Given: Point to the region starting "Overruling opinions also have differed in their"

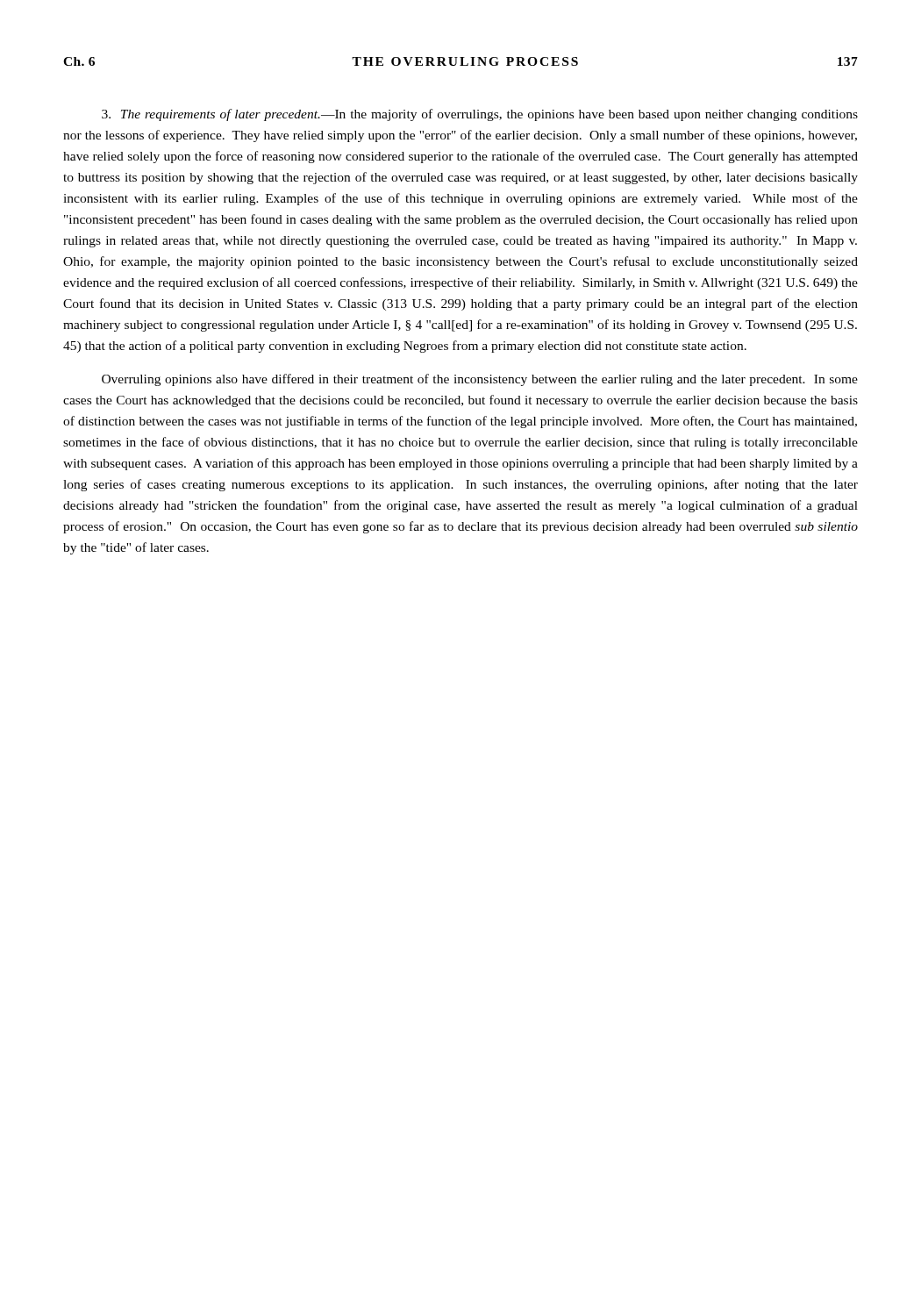Looking at the screenshot, I should pos(460,463).
